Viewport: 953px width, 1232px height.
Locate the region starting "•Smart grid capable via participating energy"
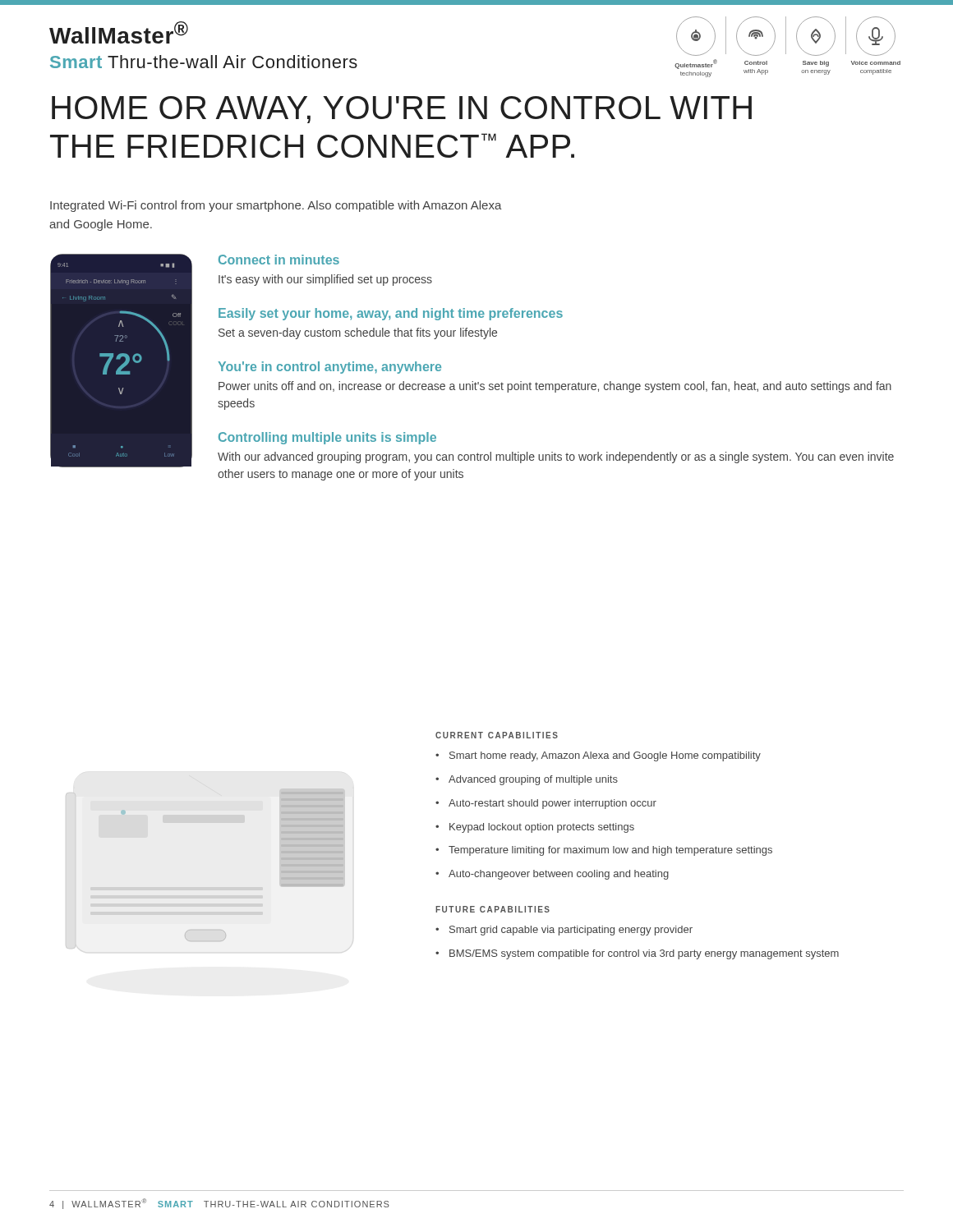[x=564, y=930]
